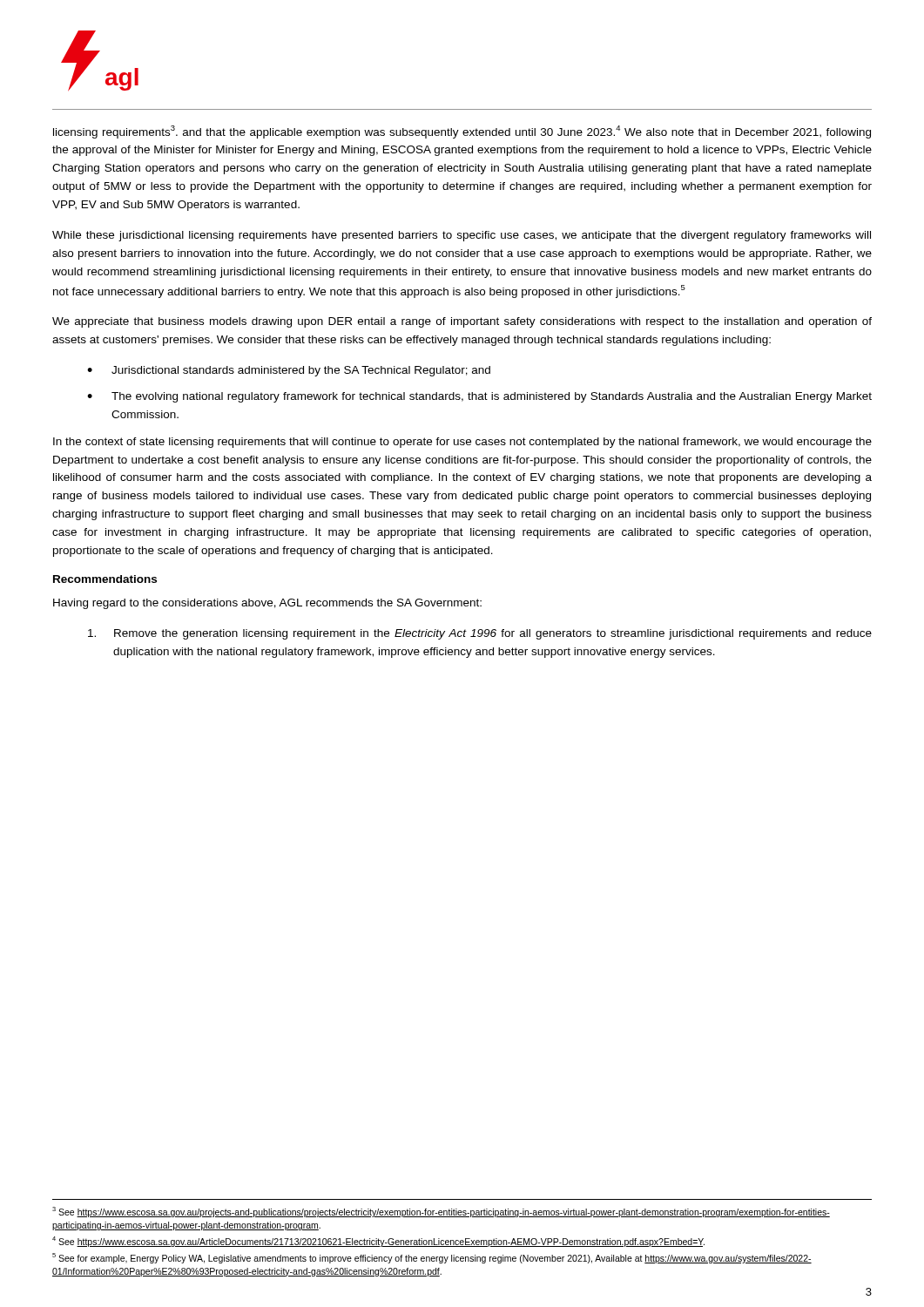Locate the logo
Screen dimensions: 1307x924
pyautogui.click(x=139, y=62)
